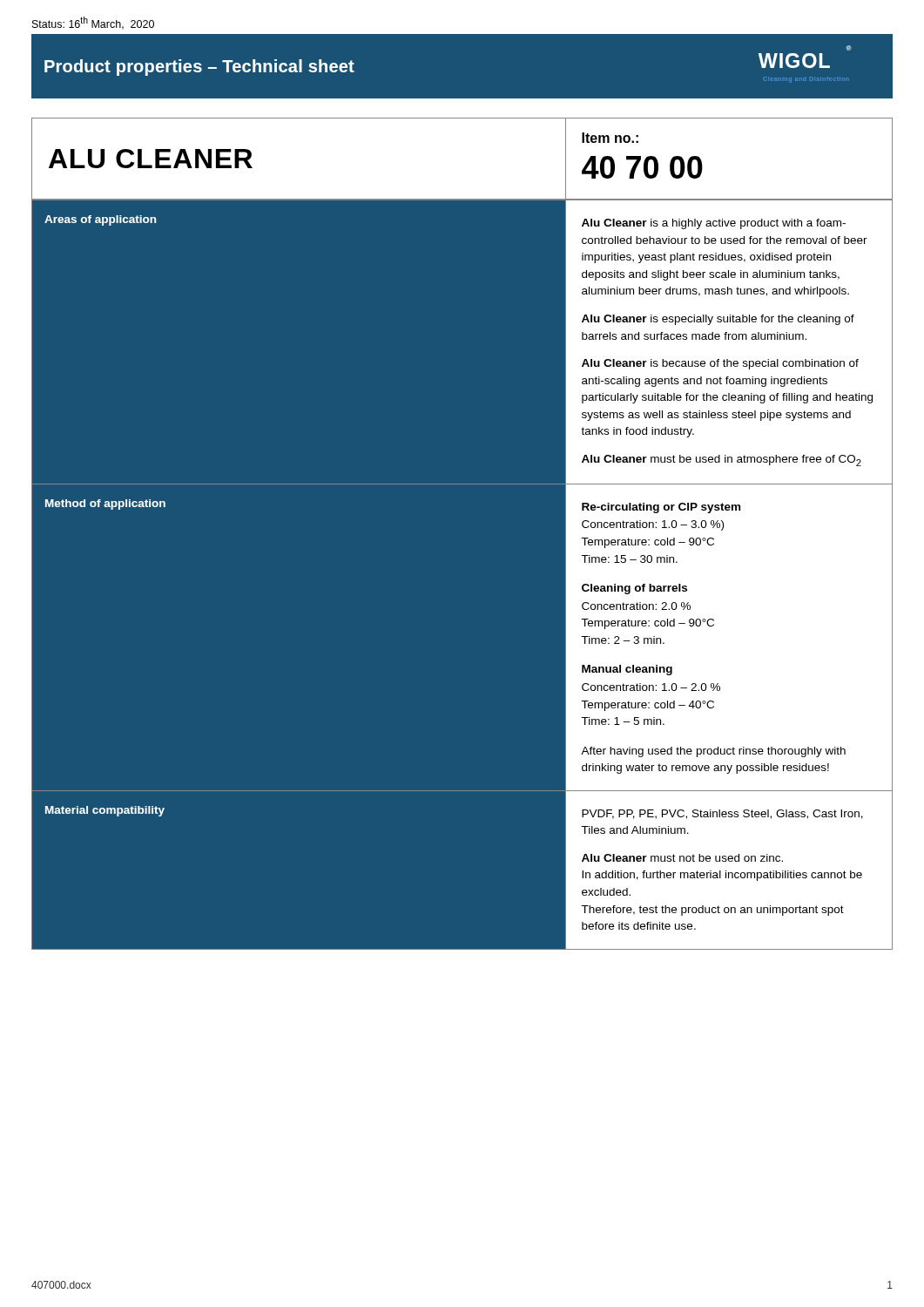924x1307 pixels.
Task: Locate the text block containing "Cleaning of barrels Concentration: 2.0 % Temperature:"
Action: (x=634, y=589)
